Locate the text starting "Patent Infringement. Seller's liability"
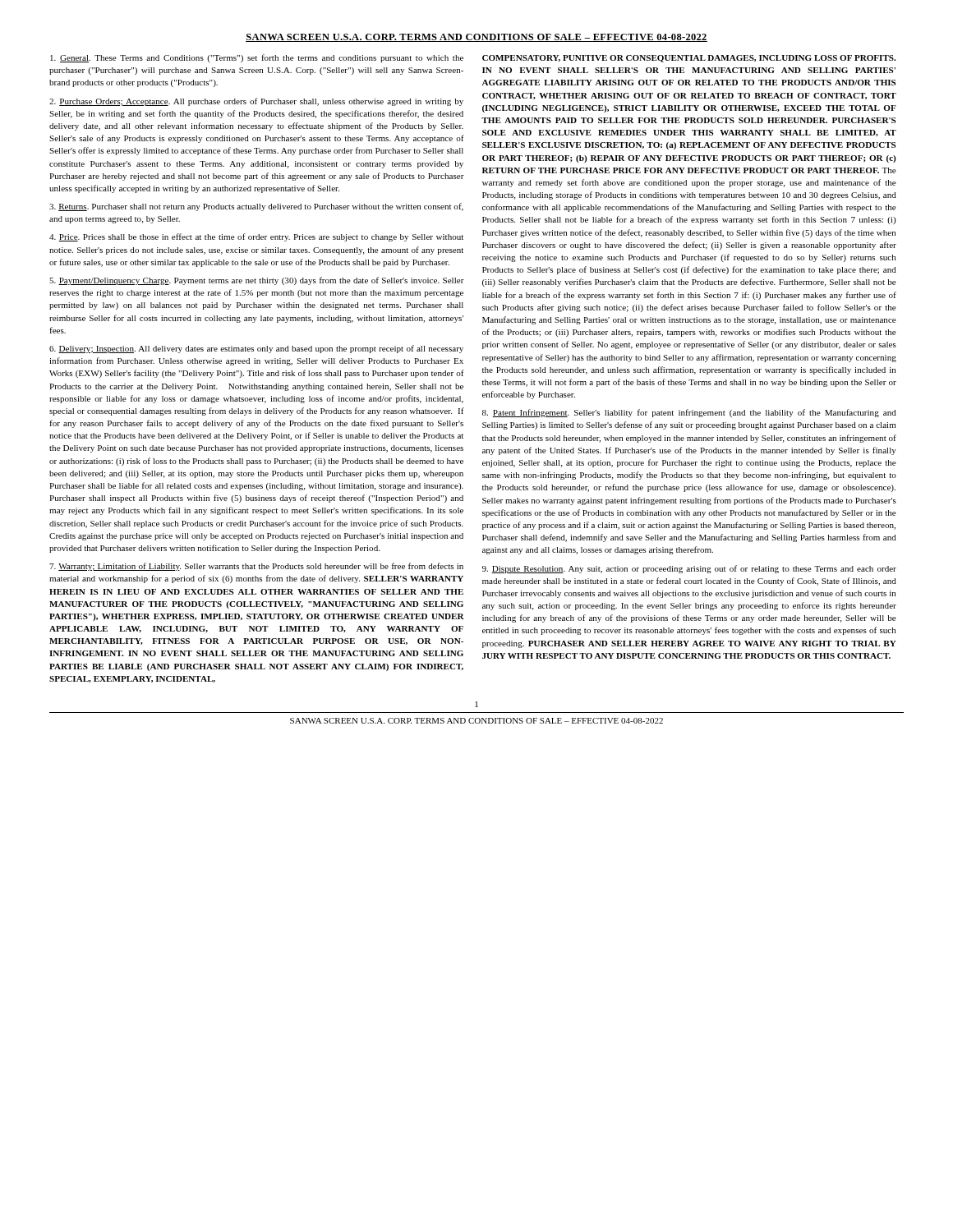Image resolution: width=953 pixels, height=1232 pixels. pos(689,481)
